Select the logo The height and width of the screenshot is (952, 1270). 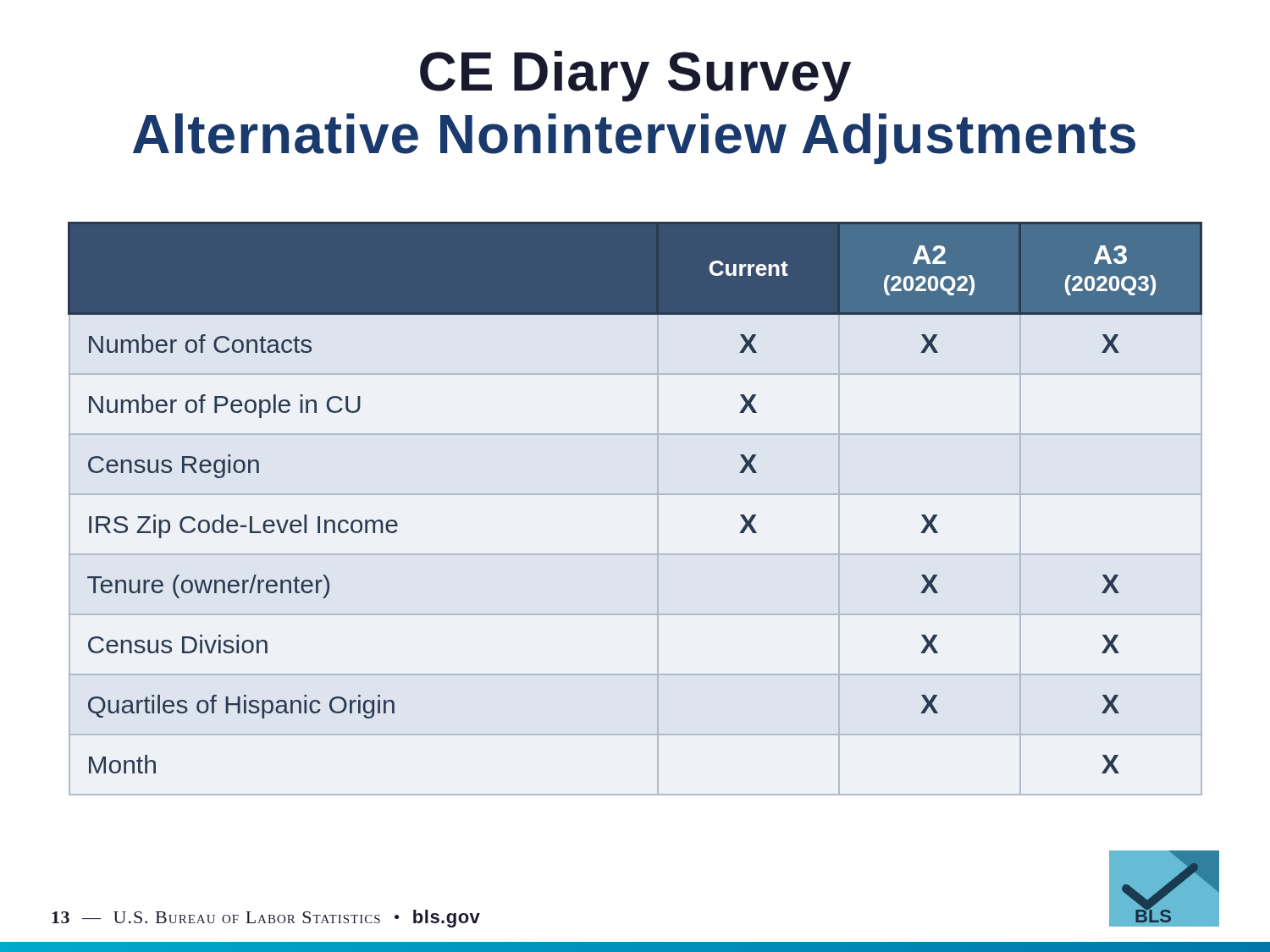1151,889
